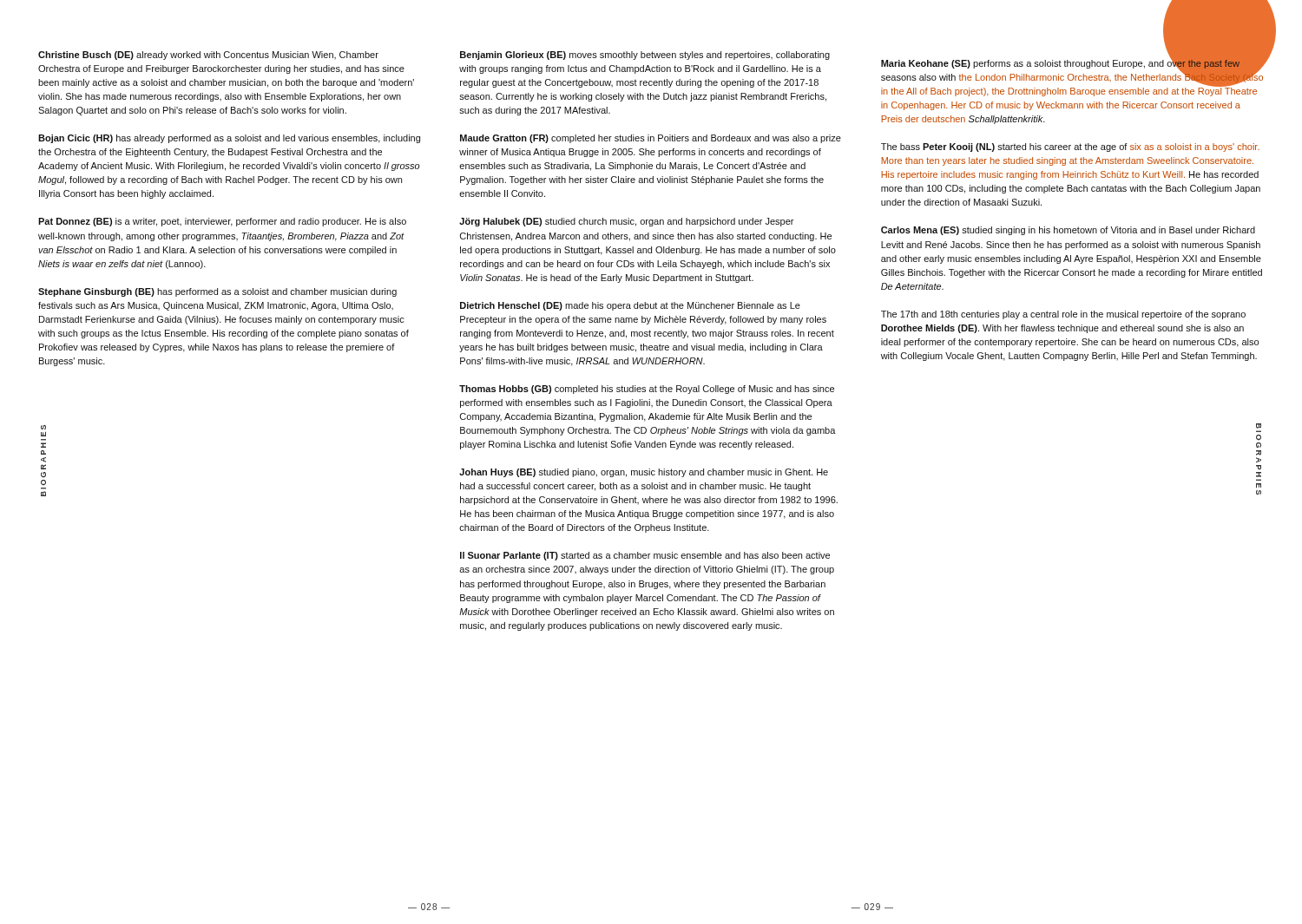Image resolution: width=1302 pixels, height=924 pixels.
Task: Navigate to the passage starting "Carlos Mena (ES) studied"
Action: pos(1072,258)
